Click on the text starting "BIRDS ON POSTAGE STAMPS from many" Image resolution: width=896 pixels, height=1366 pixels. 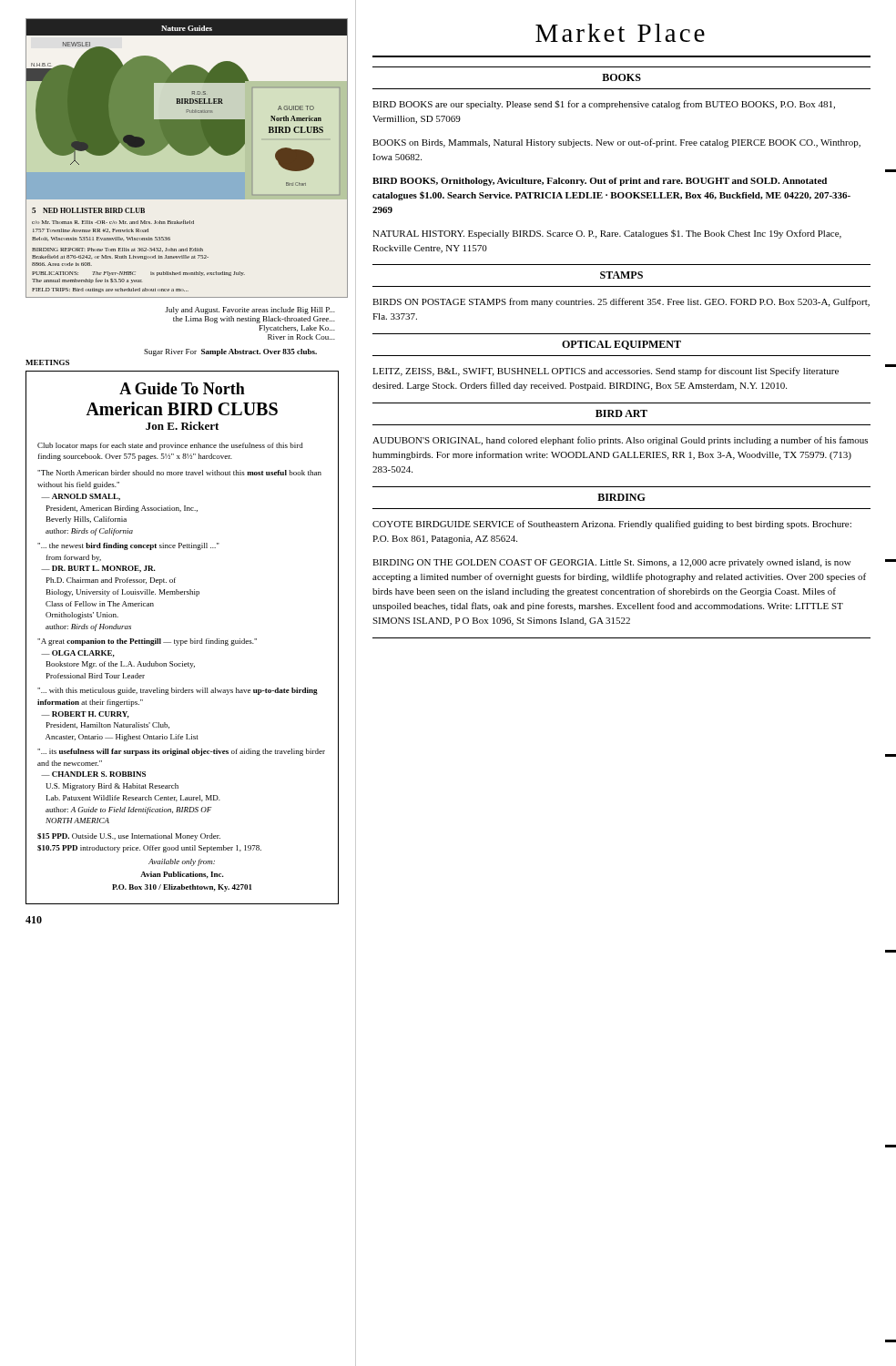click(x=621, y=309)
